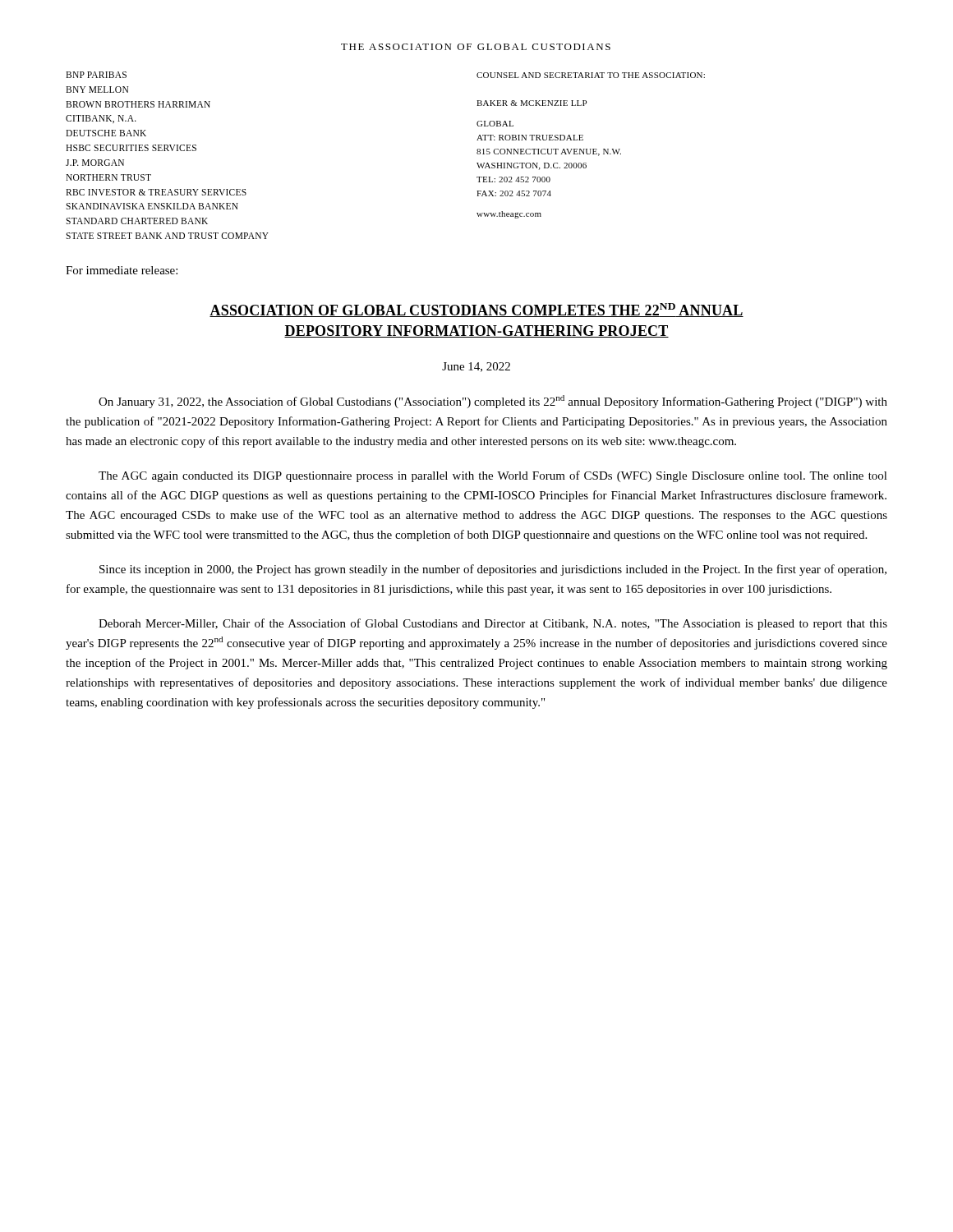
Task: Select the text block with the text "Counsel and Secretariat to the Association: Baker"
Action: tap(591, 75)
